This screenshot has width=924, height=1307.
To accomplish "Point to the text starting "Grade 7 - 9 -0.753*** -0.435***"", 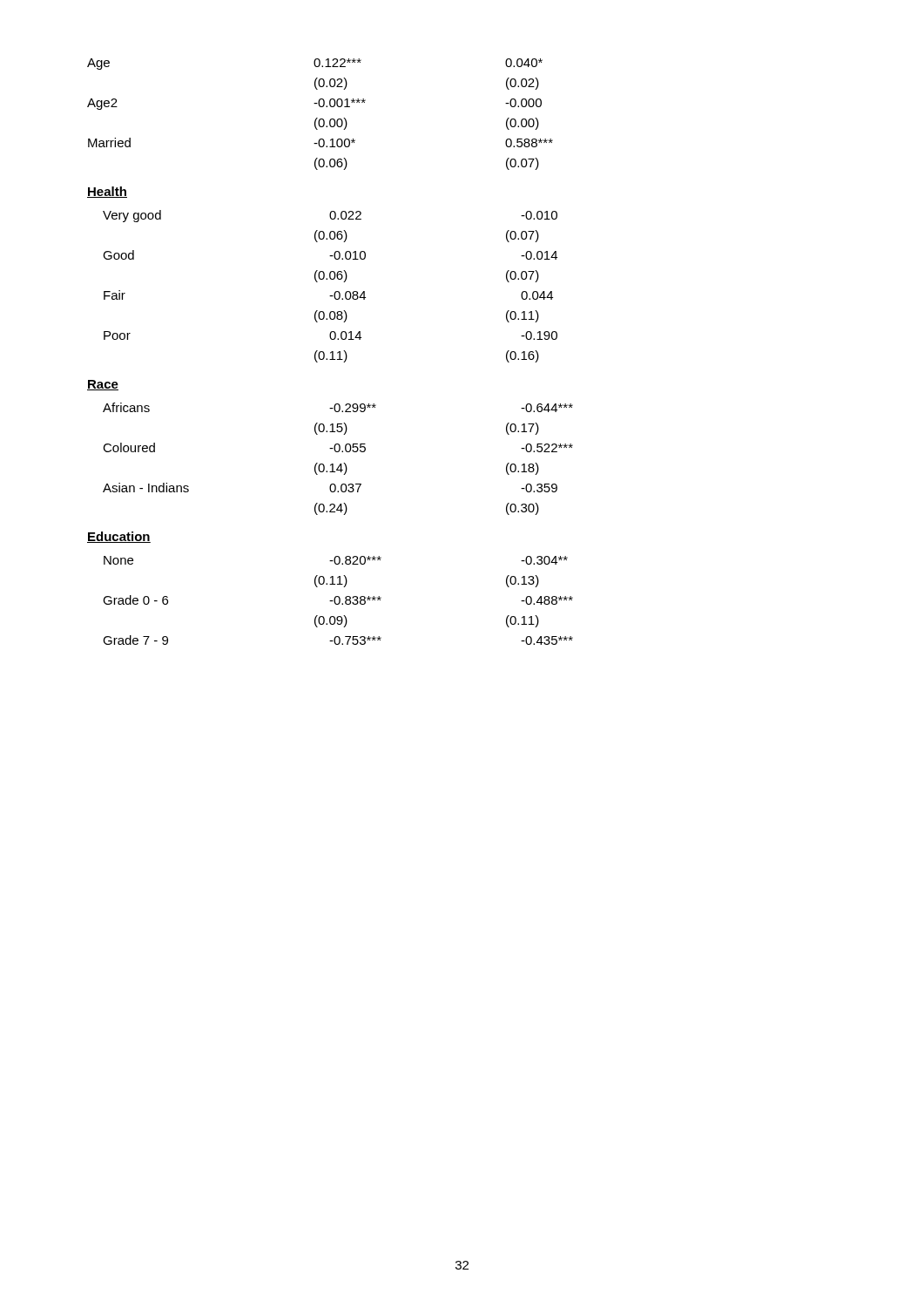I will tap(338, 640).
